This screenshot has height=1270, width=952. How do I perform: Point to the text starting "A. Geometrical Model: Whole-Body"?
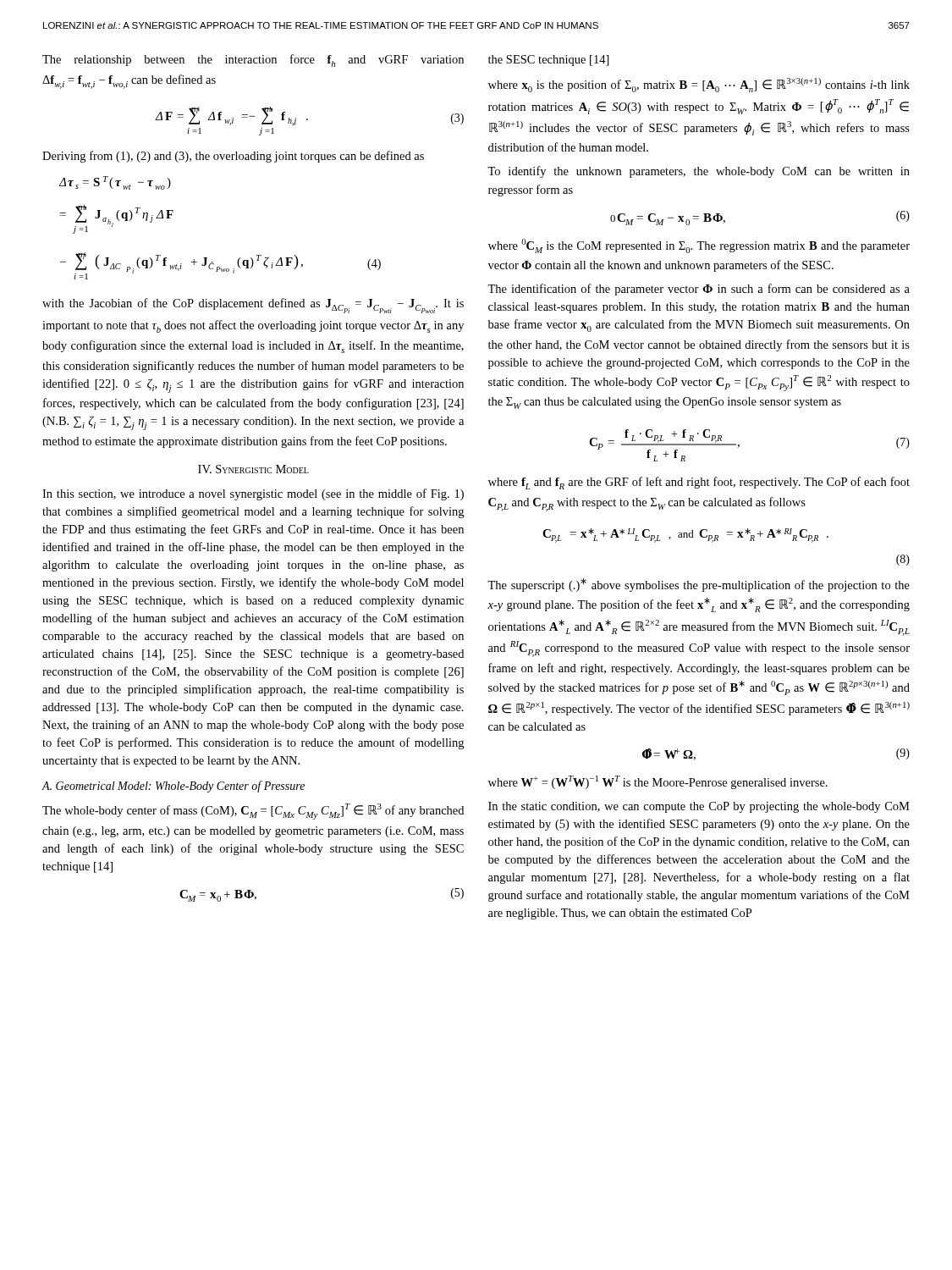point(174,786)
